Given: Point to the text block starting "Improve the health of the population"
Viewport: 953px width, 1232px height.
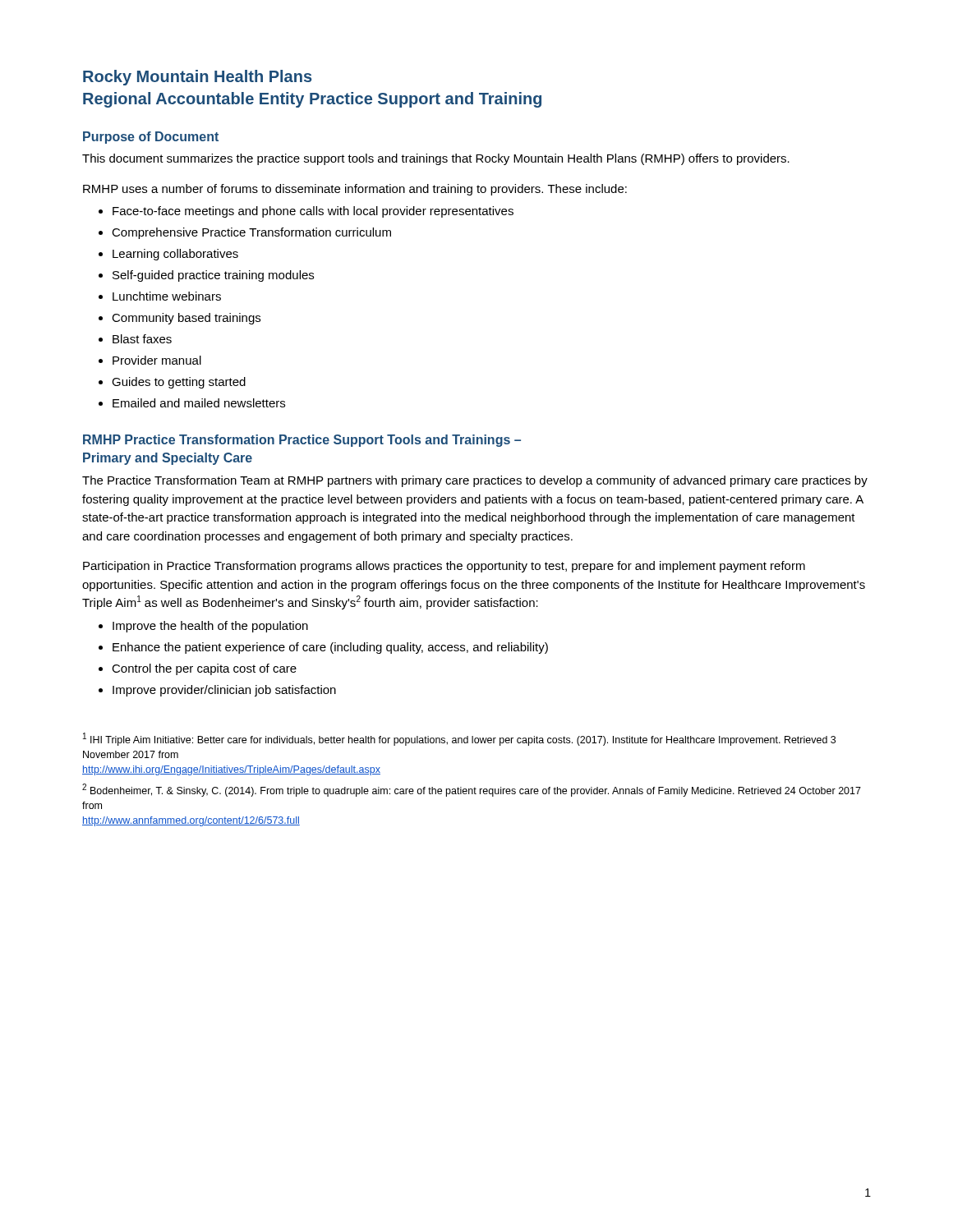Looking at the screenshot, I should click(210, 625).
